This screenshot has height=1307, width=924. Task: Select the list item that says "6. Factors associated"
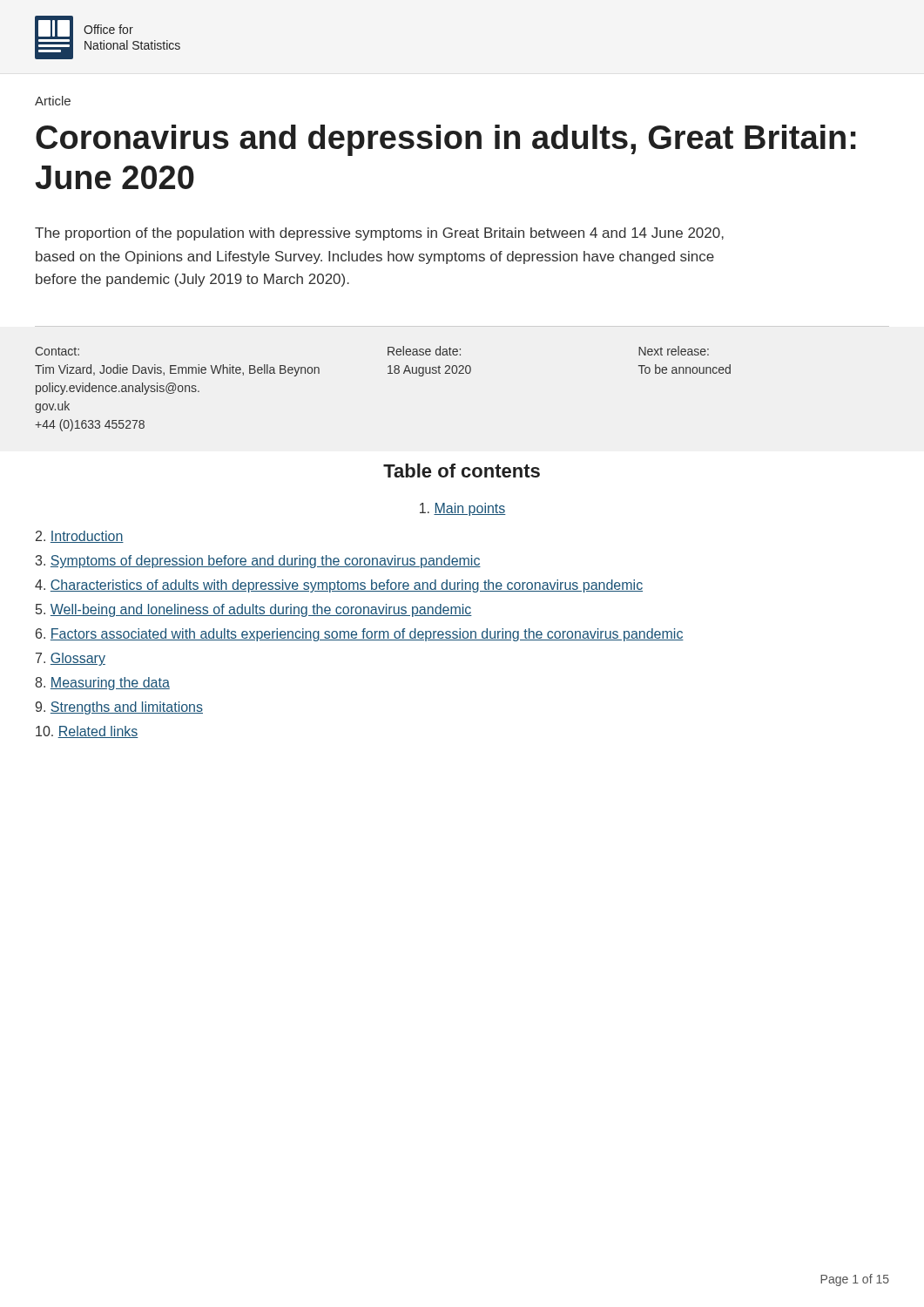[x=359, y=634]
